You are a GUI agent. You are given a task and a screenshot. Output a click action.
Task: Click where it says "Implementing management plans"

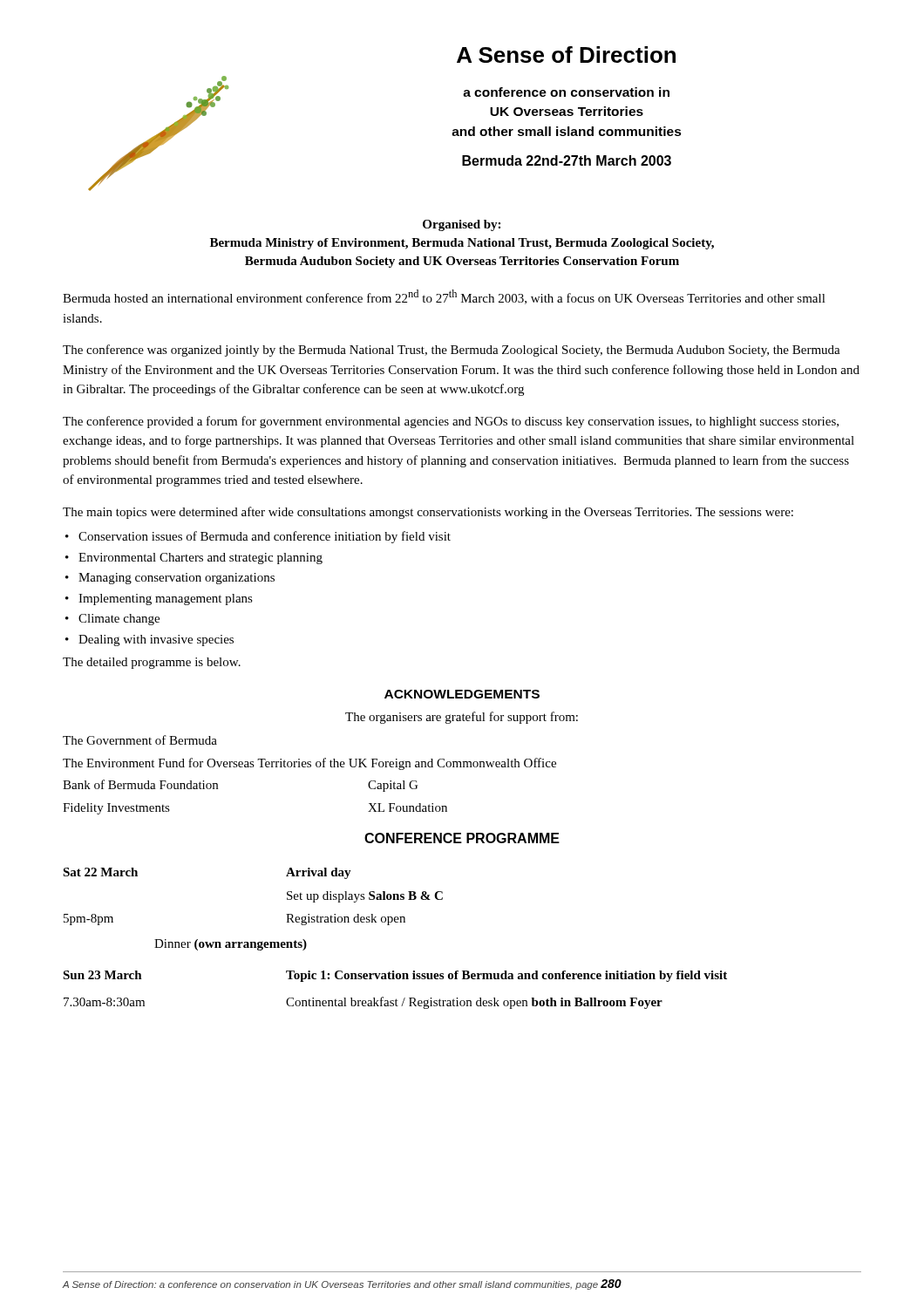click(166, 598)
